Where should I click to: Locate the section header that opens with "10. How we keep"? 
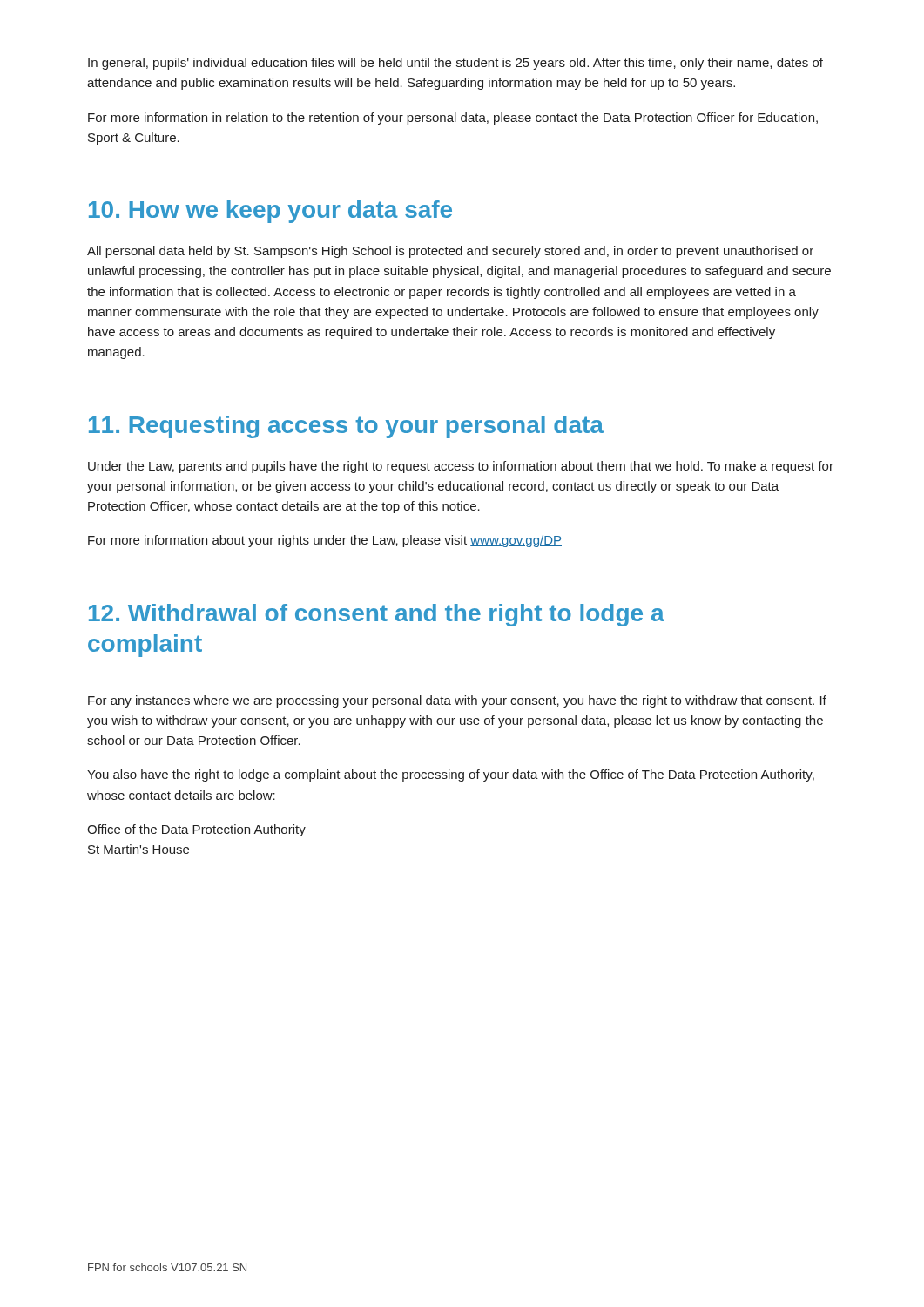click(270, 210)
